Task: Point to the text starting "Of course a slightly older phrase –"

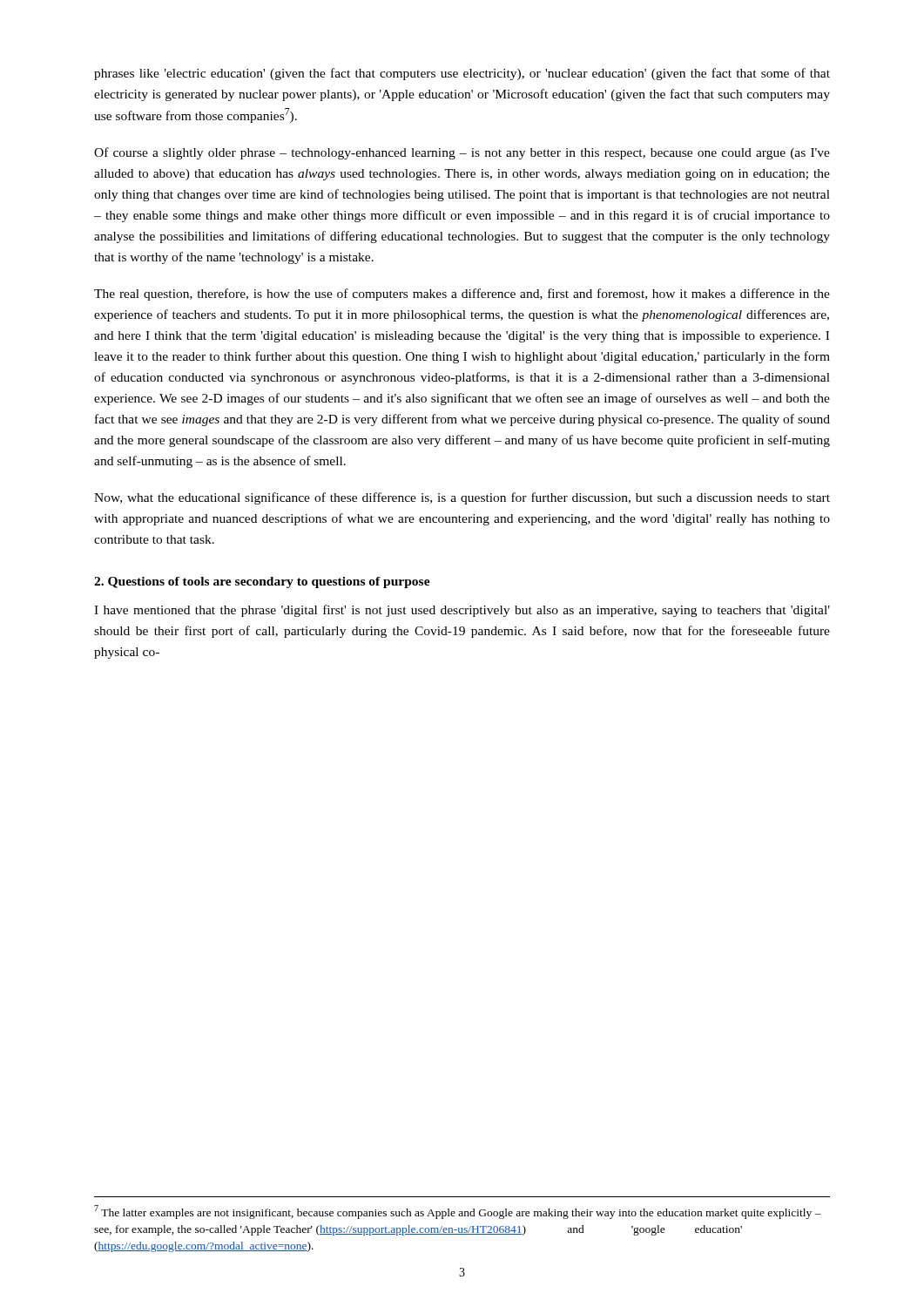Action: pos(462,205)
